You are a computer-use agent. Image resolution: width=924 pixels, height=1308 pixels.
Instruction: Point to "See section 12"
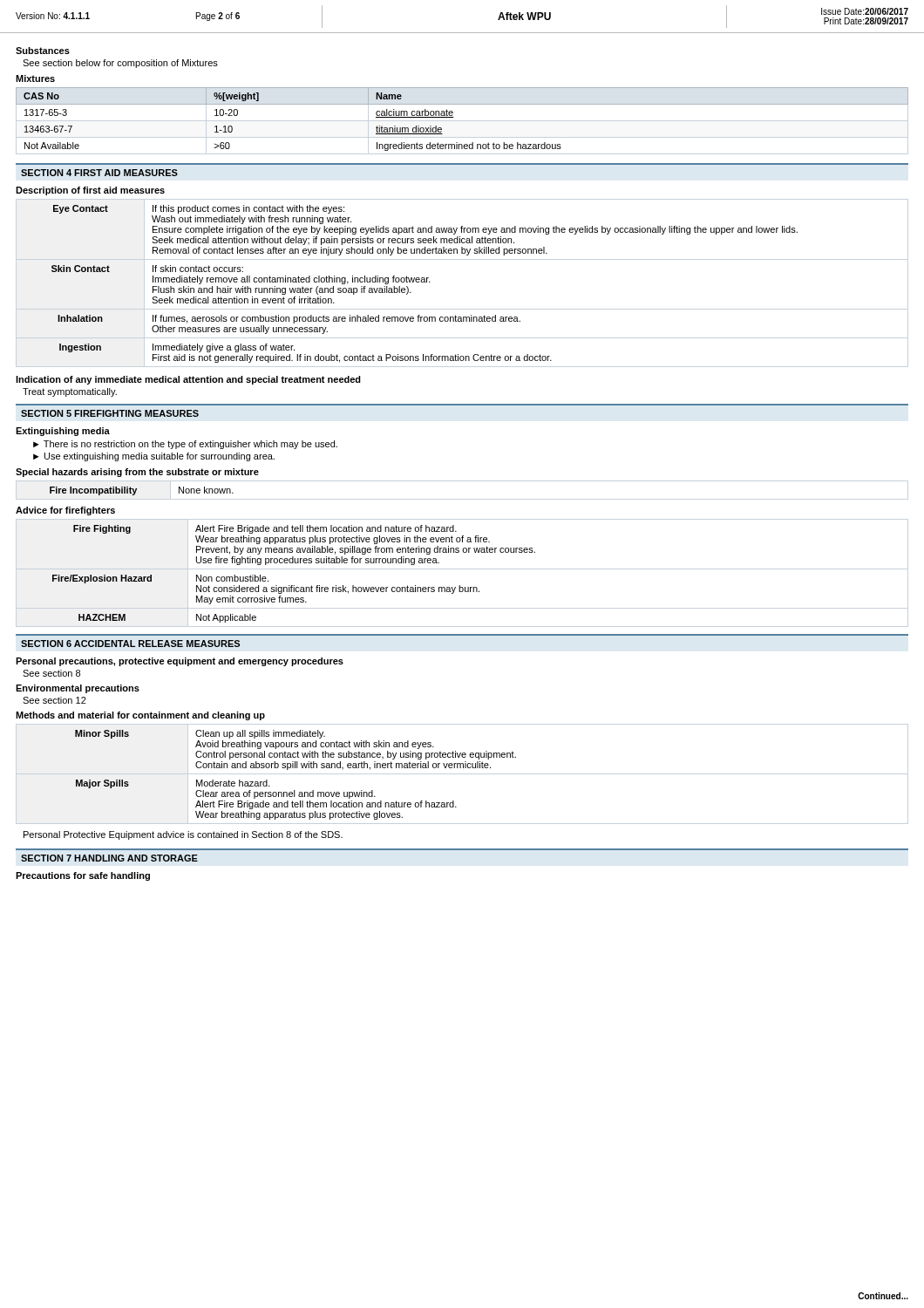[54, 700]
